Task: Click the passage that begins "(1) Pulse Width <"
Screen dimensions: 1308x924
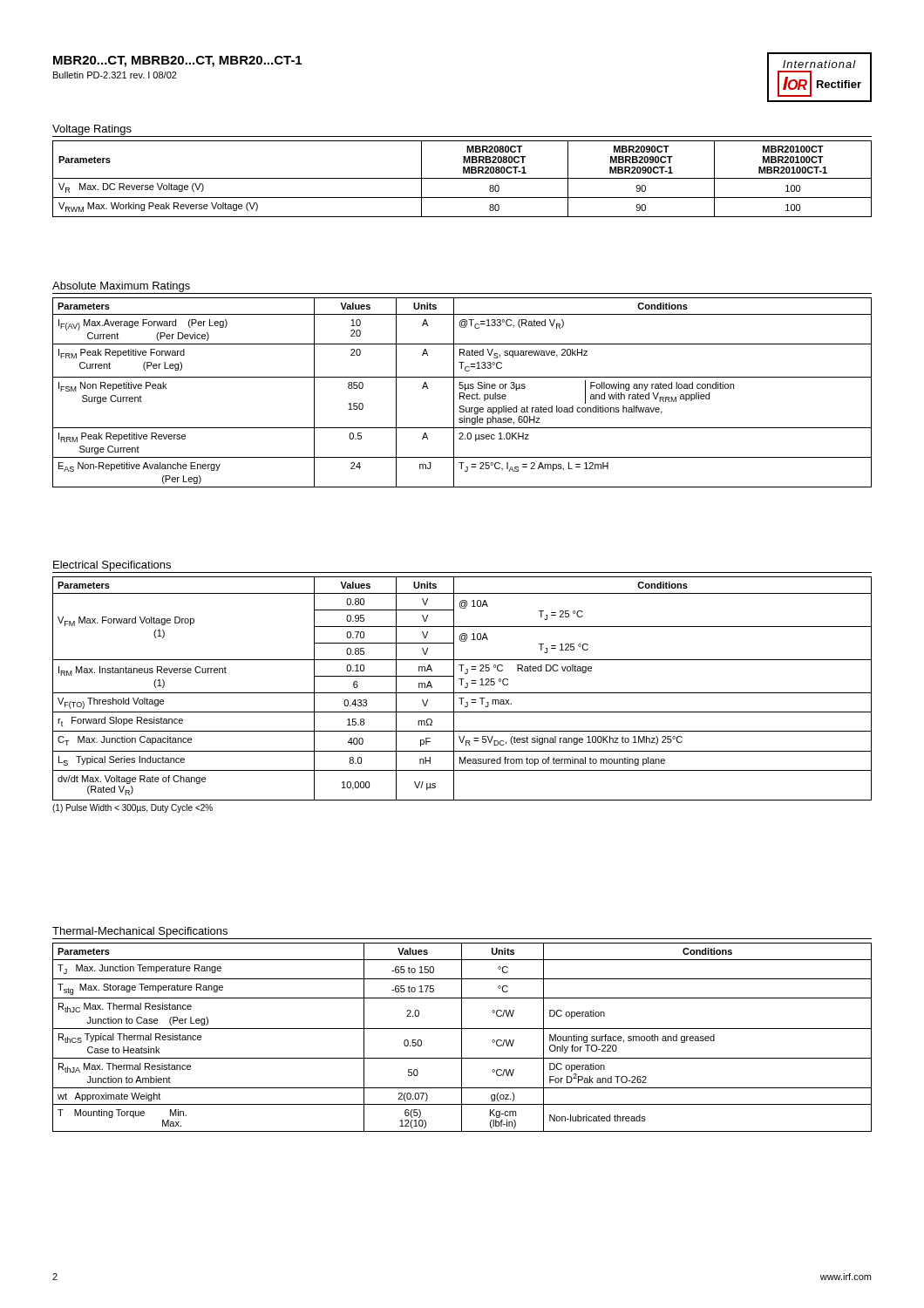Action: pos(133,808)
